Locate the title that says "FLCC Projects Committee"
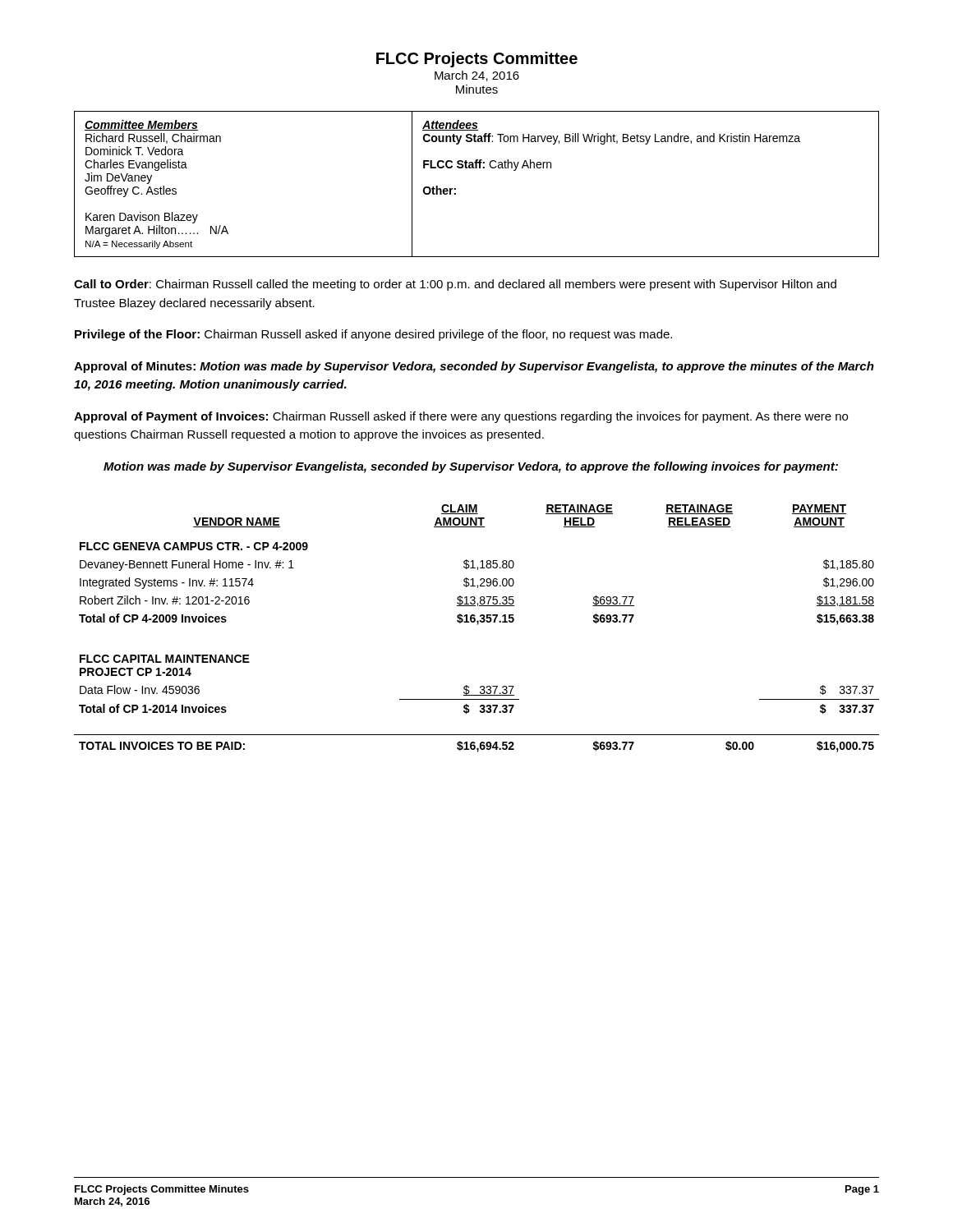 point(476,73)
